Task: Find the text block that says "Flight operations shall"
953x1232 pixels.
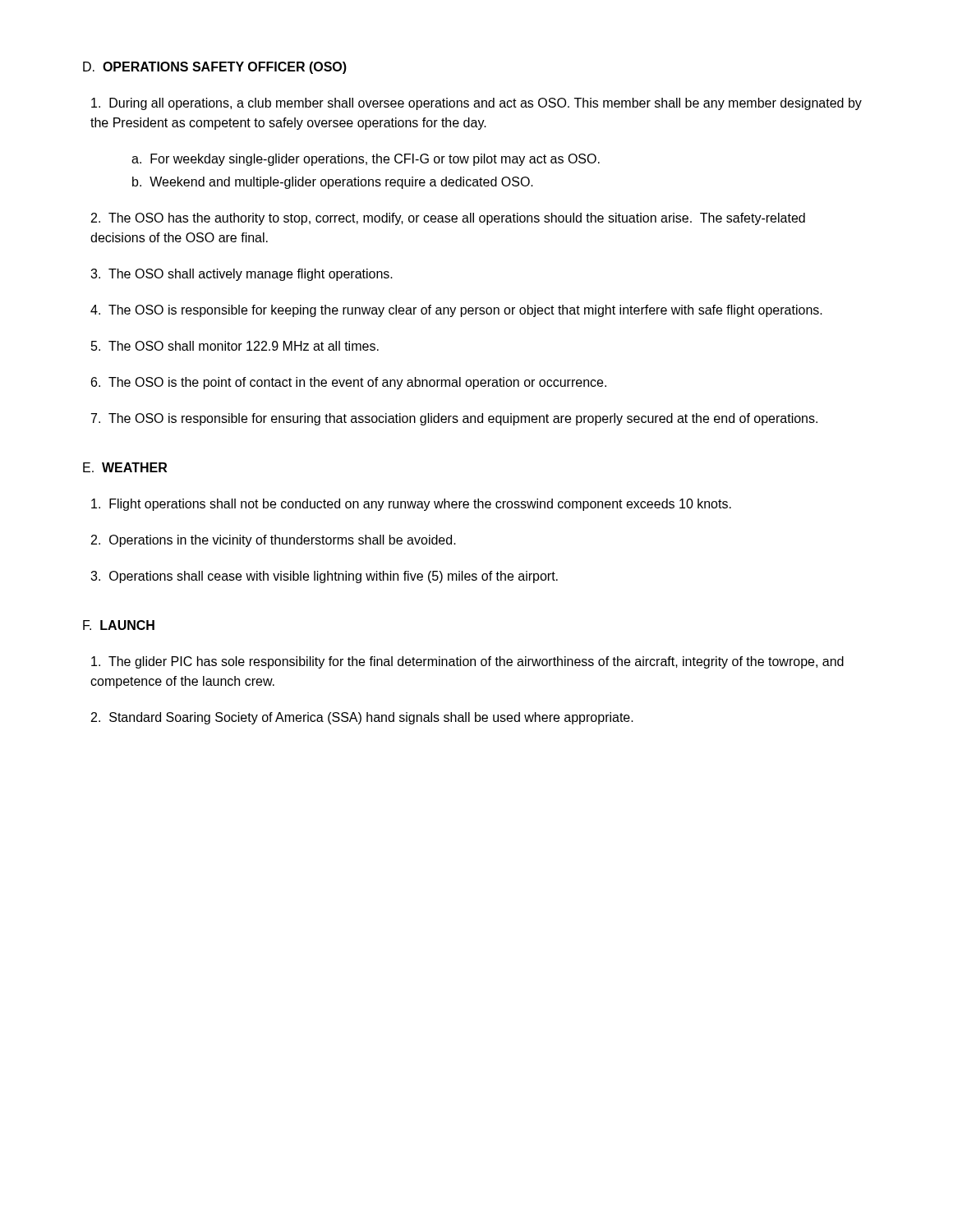Action: (476, 504)
